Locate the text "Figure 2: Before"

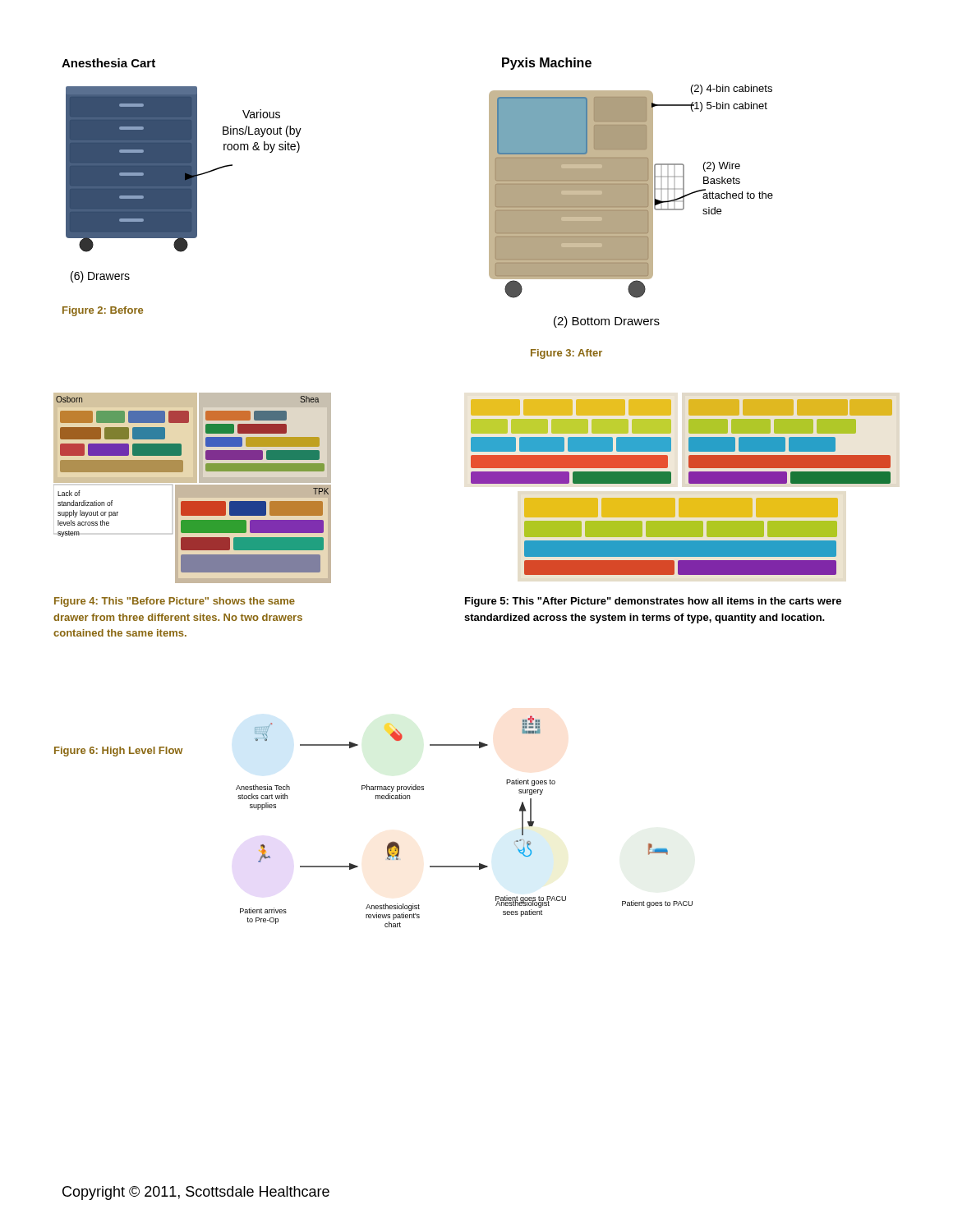click(103, 310)
